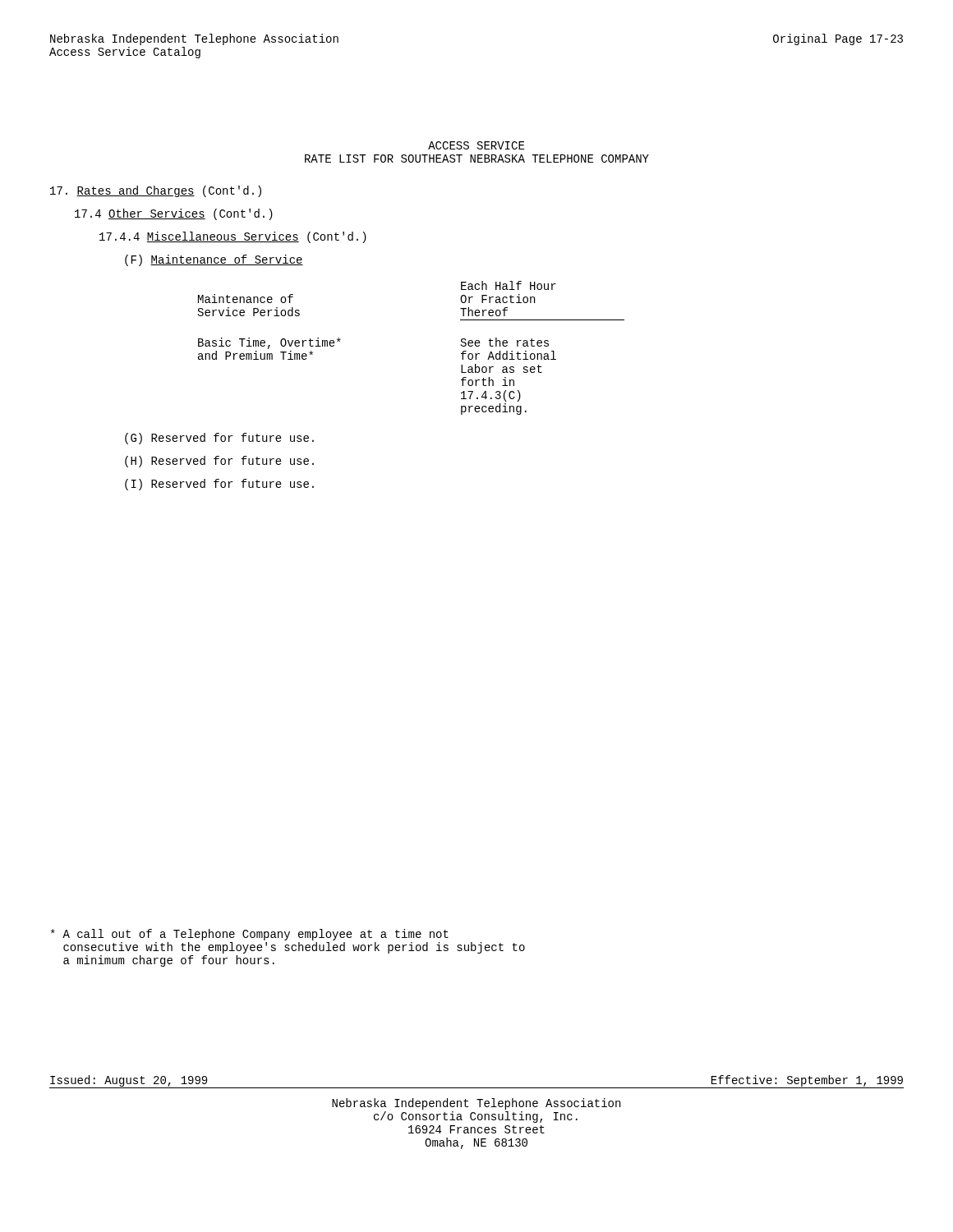The image size is (953, 1232).
Task: Navigate to the passage starting "Maintenance of Service Periods"
Action: (509, 285)
